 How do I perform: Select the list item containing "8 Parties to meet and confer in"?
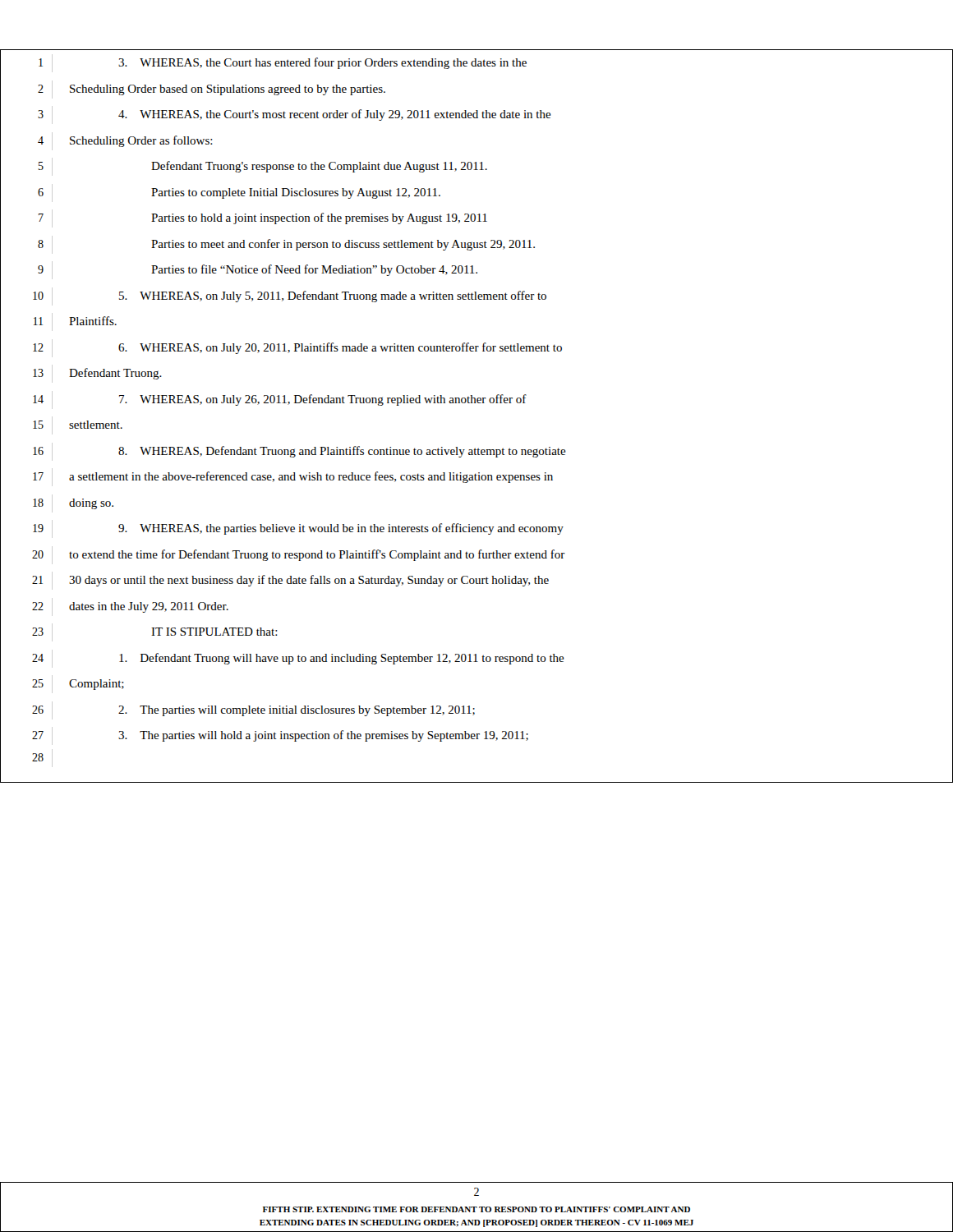point(476,244)
